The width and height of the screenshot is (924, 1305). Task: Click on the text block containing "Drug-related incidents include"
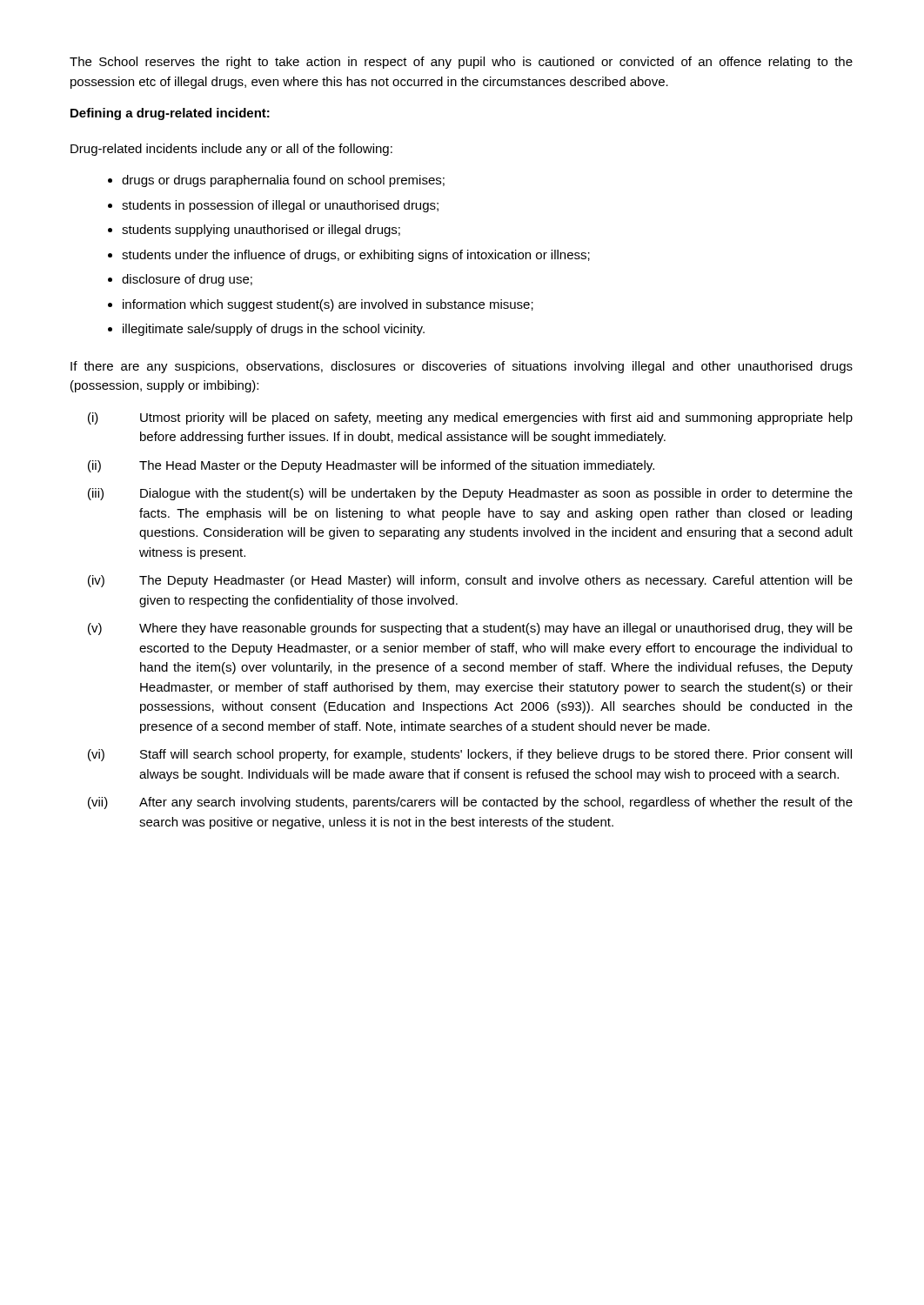pyautogui.click(x=231, y=150)
